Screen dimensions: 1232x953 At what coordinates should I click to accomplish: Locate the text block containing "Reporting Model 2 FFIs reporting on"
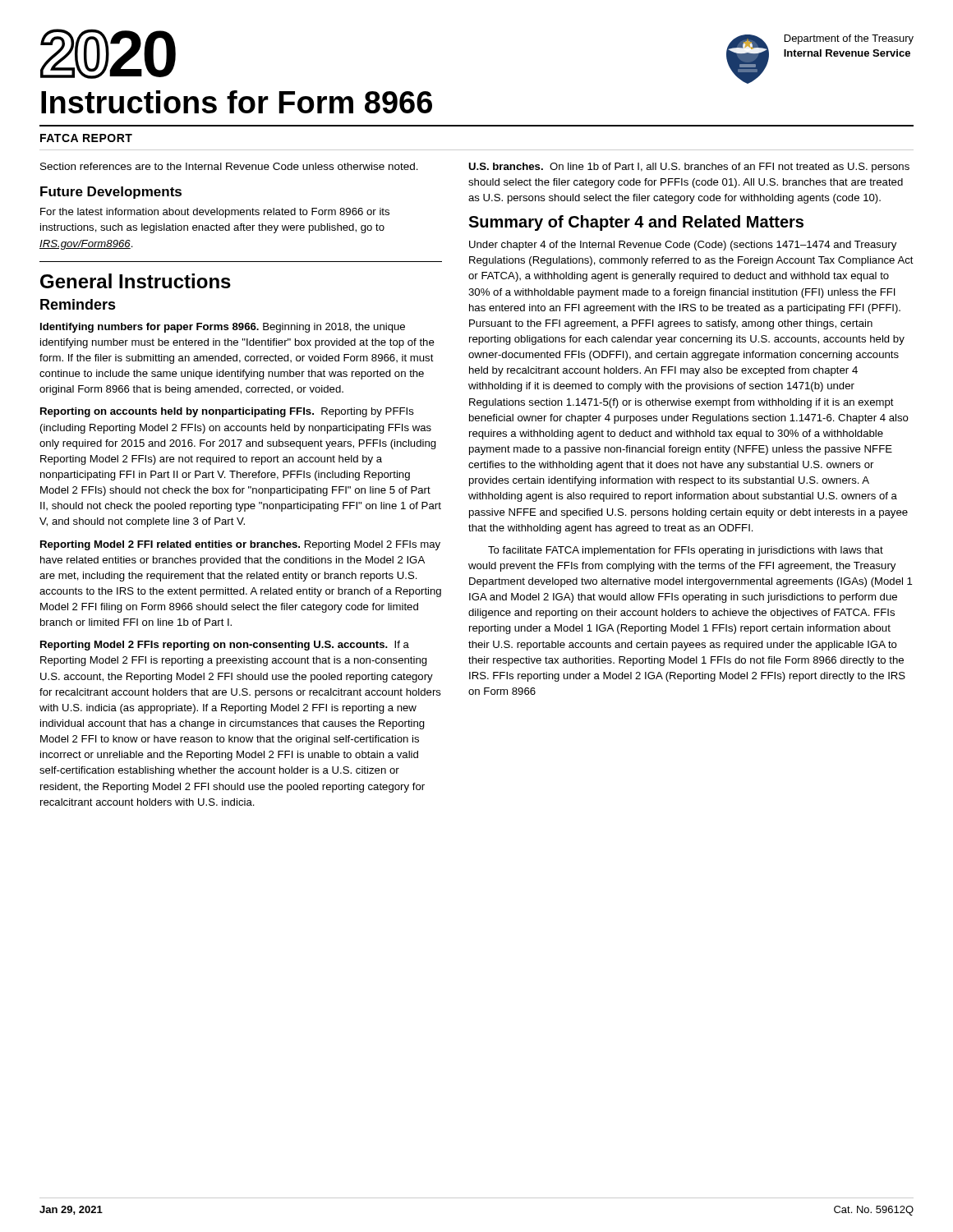point(241,723)
